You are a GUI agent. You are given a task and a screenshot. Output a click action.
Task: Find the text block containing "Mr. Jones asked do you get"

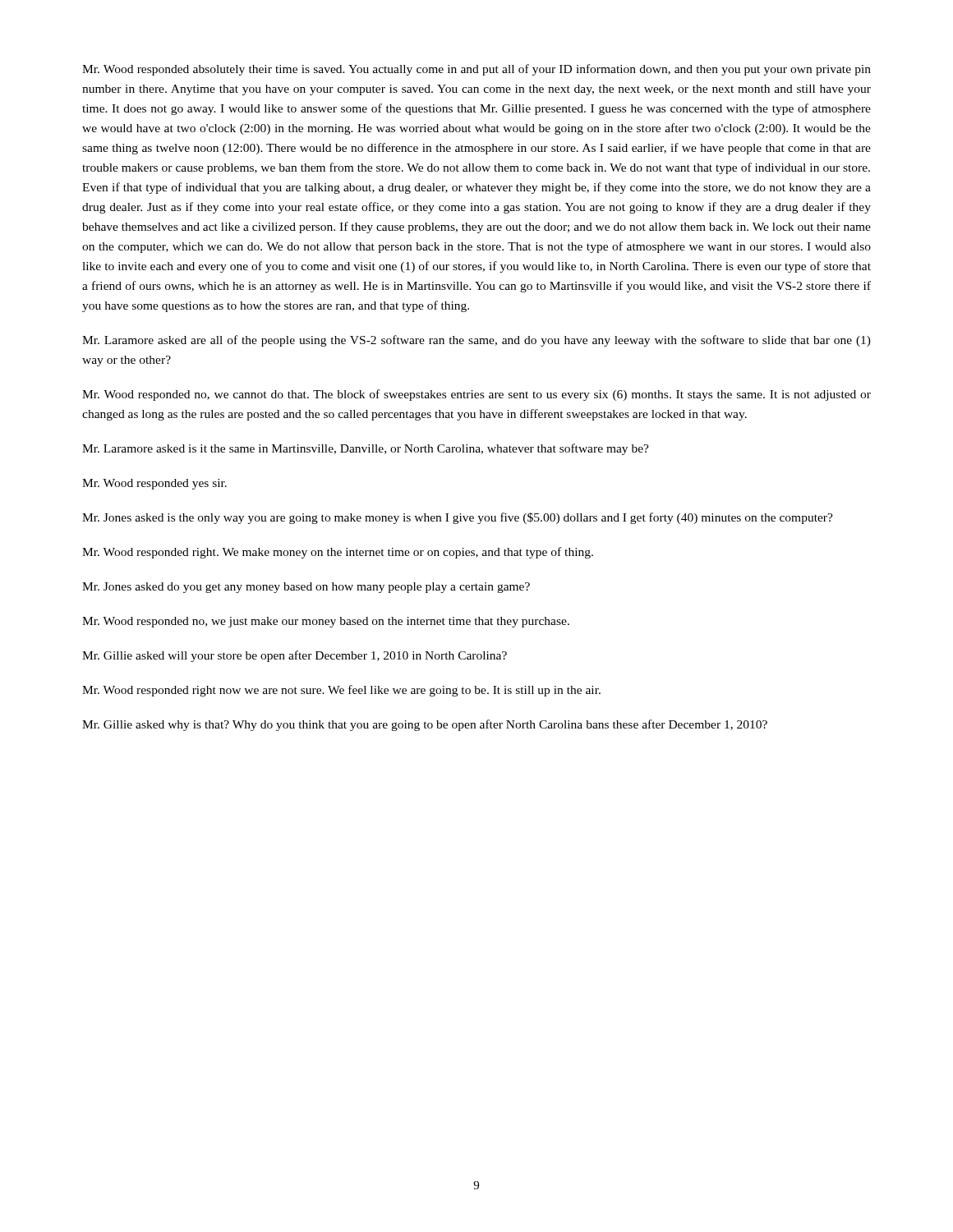click(x=306, y=586)
